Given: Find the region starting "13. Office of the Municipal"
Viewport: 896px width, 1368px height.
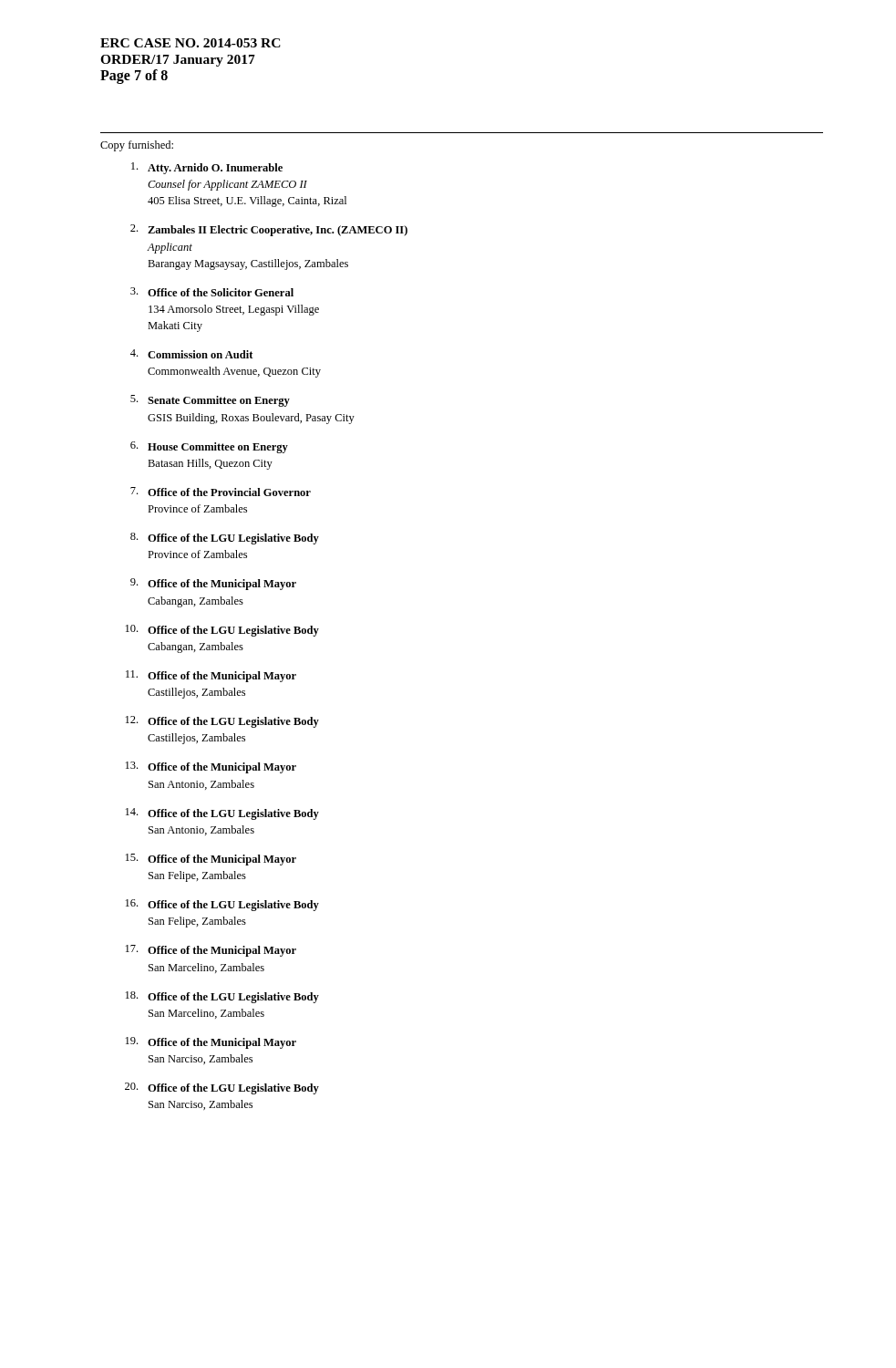Looking at the screenshot, I should click(198, 776).
